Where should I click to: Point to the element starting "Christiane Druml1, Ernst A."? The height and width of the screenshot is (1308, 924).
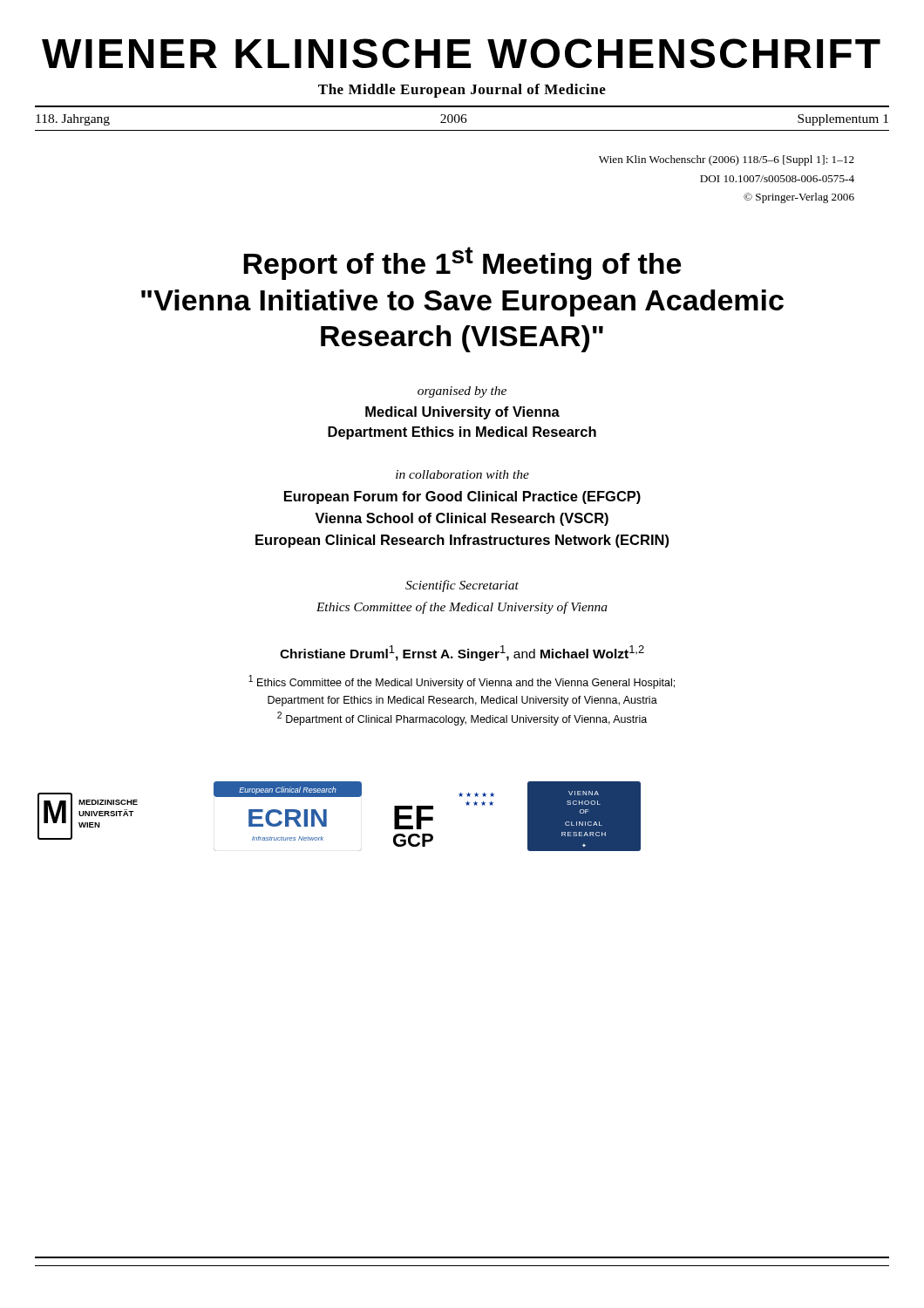pyautogui.click(x=462, y=652)
